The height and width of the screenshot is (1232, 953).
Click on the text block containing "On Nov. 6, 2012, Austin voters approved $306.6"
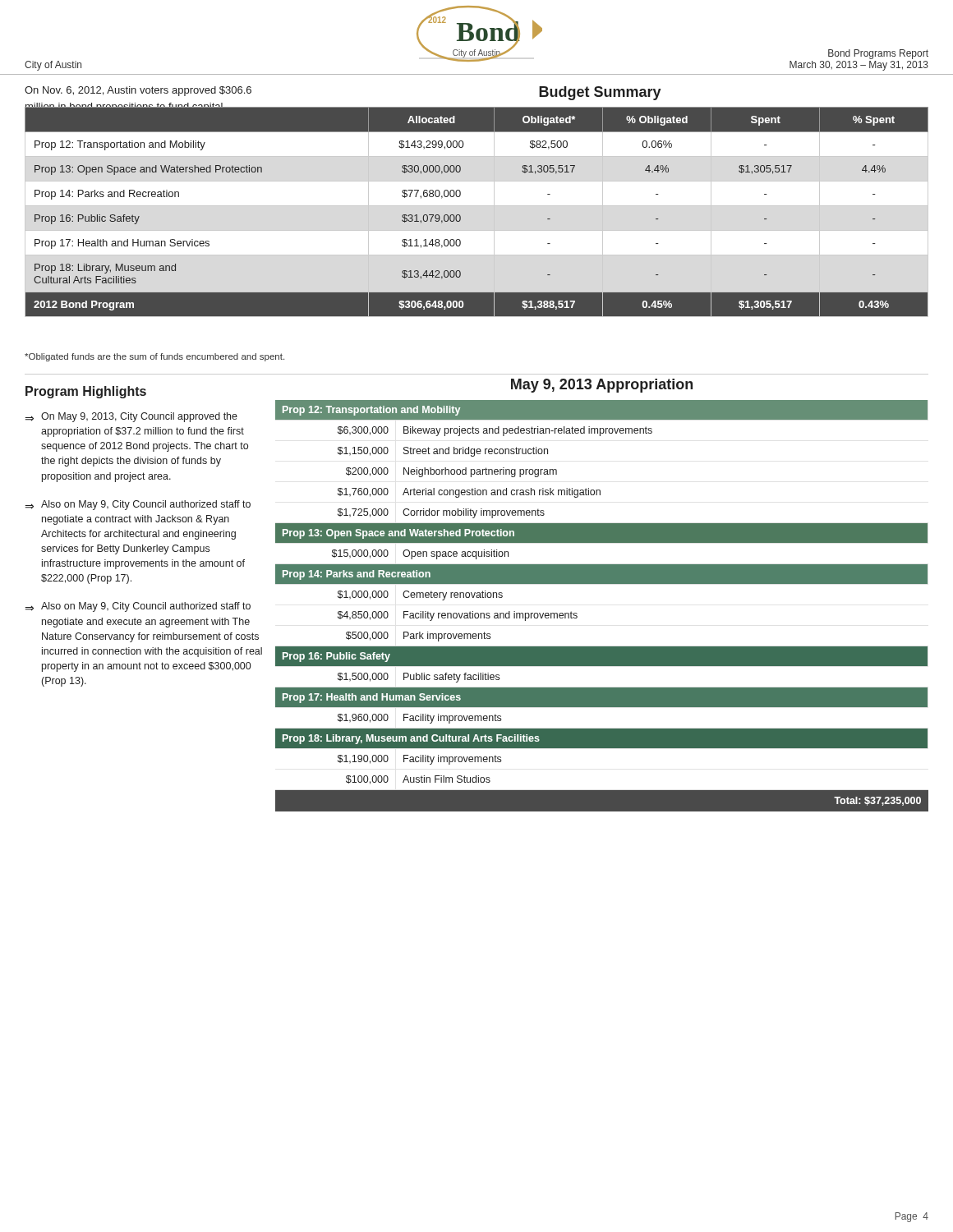click(x=138, y=106)
